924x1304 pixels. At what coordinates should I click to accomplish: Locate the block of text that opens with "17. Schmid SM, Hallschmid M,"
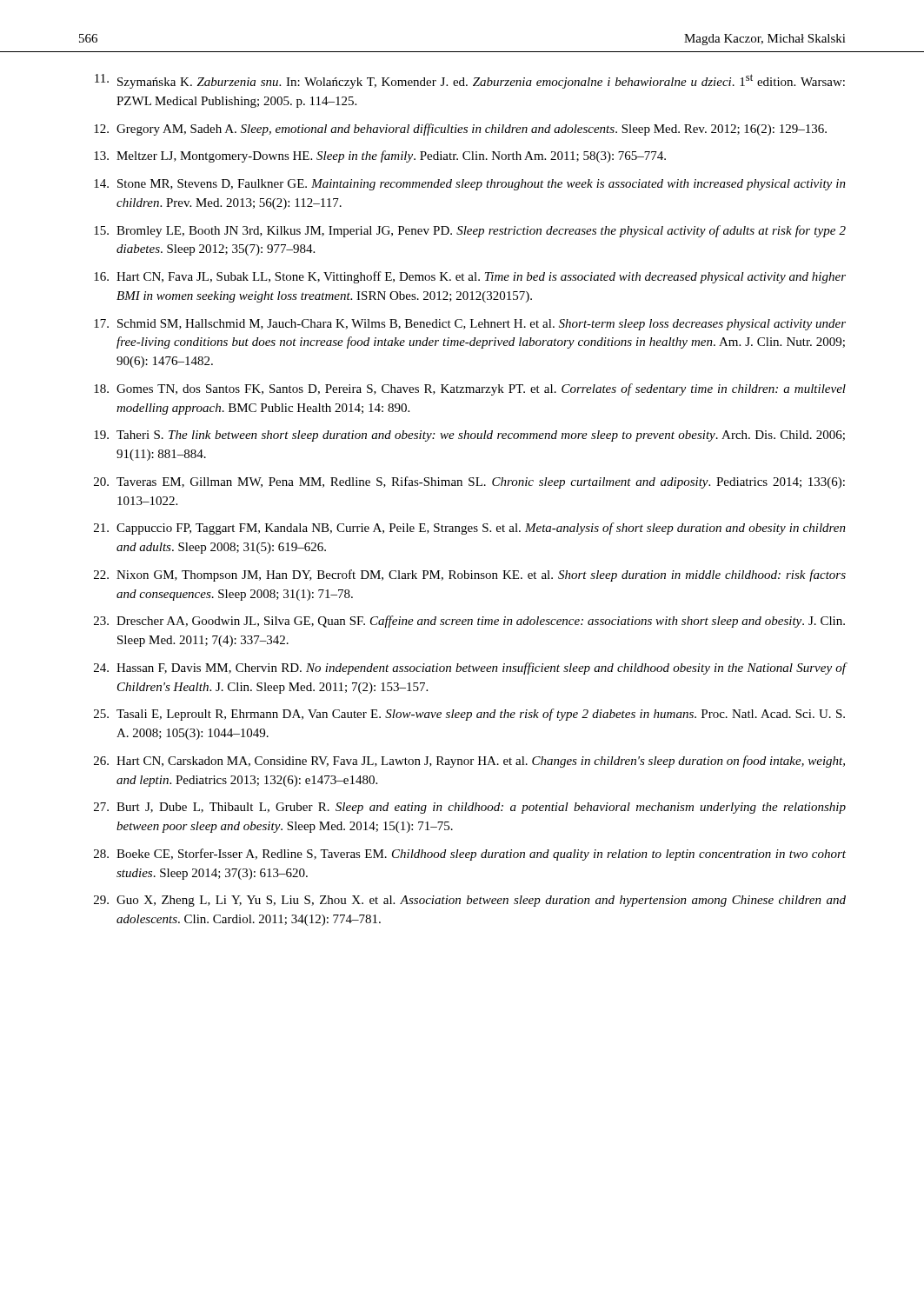[462, 343]
